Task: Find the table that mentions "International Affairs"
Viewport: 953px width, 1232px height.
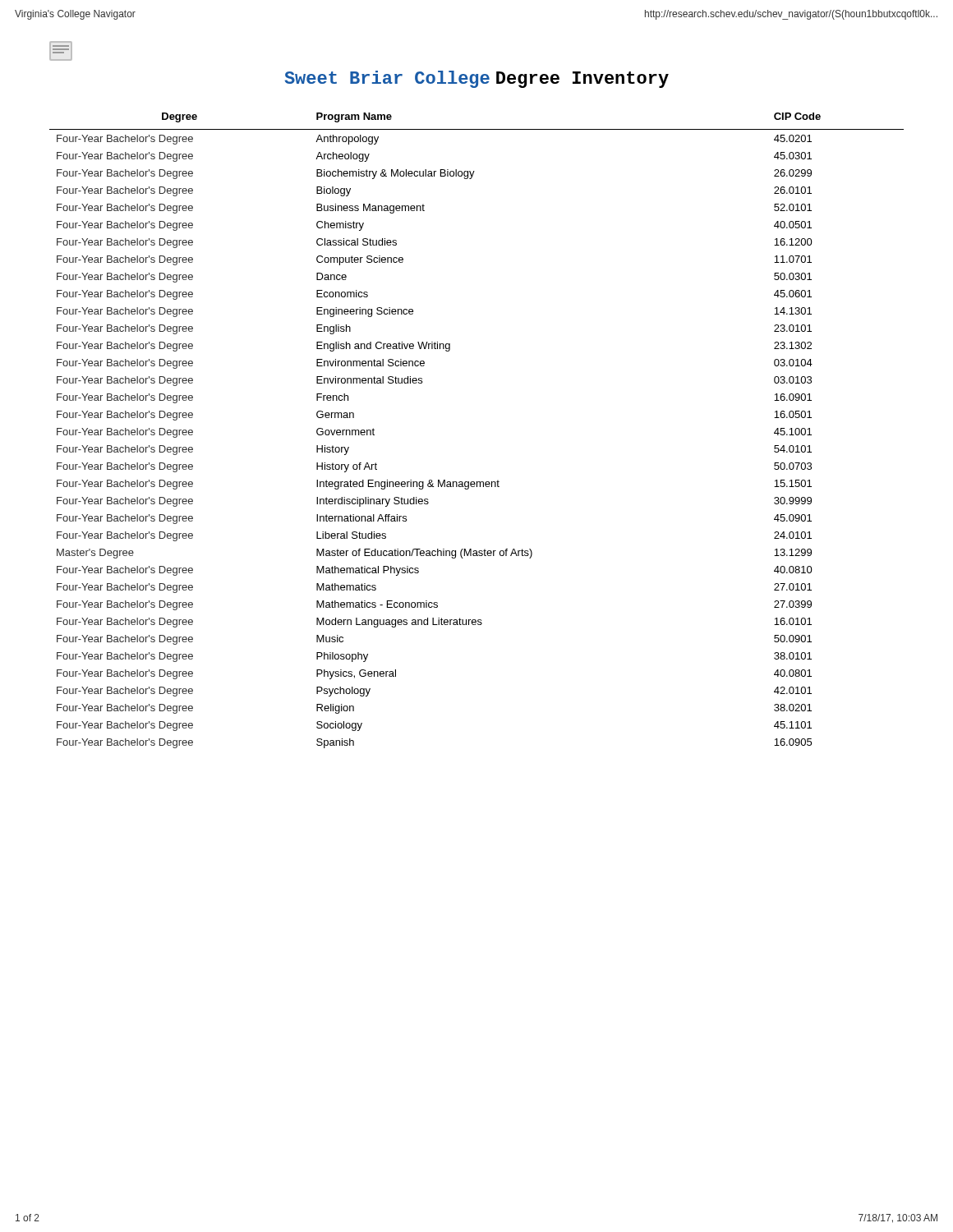Action: point(476,428)
